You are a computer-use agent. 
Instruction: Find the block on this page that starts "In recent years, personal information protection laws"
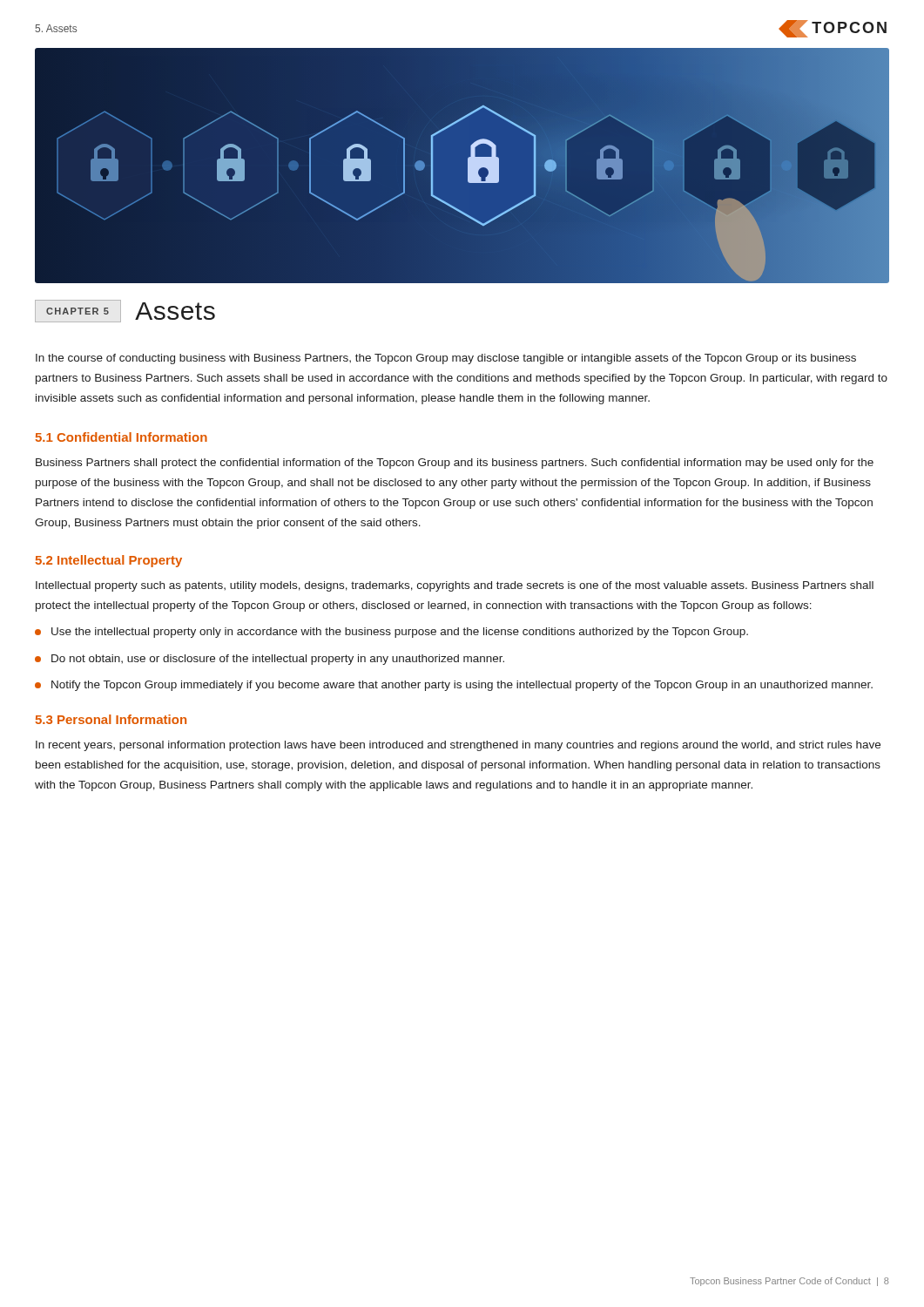458,765
